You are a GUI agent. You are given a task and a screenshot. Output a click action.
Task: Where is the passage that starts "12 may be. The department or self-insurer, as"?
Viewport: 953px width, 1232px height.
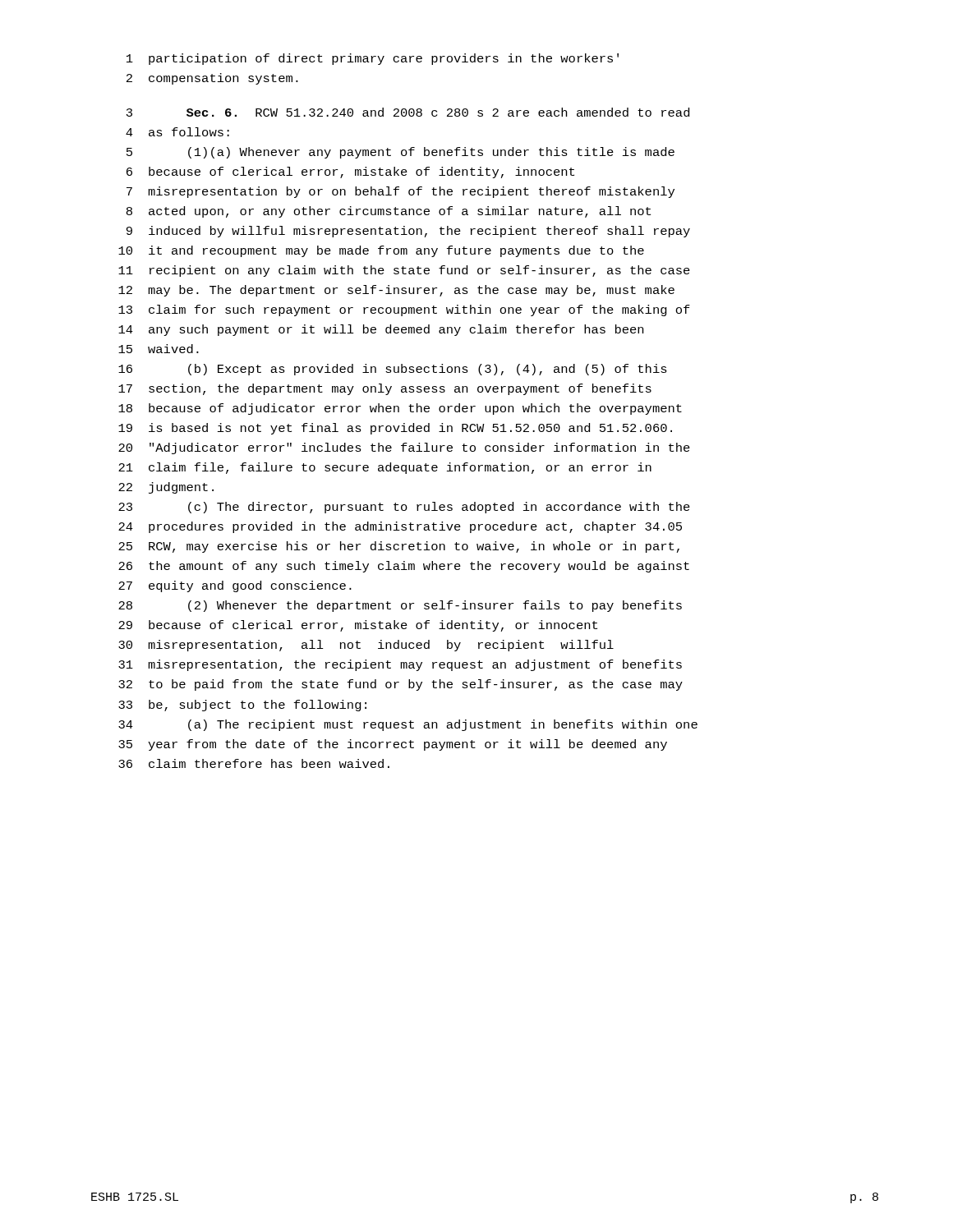pyautogui.click(x=485, y=291)
